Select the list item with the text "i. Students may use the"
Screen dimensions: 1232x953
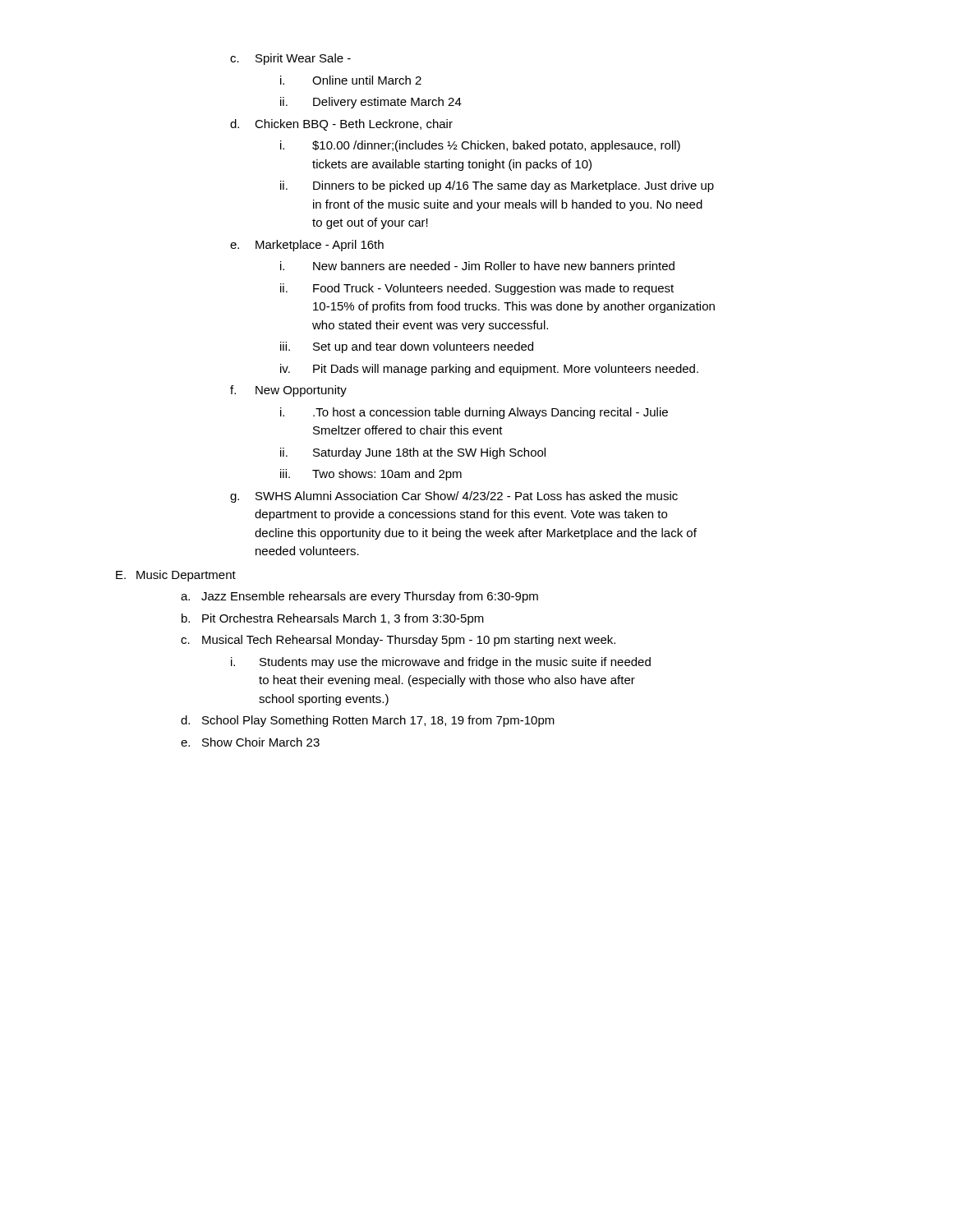tap(559, 680)
